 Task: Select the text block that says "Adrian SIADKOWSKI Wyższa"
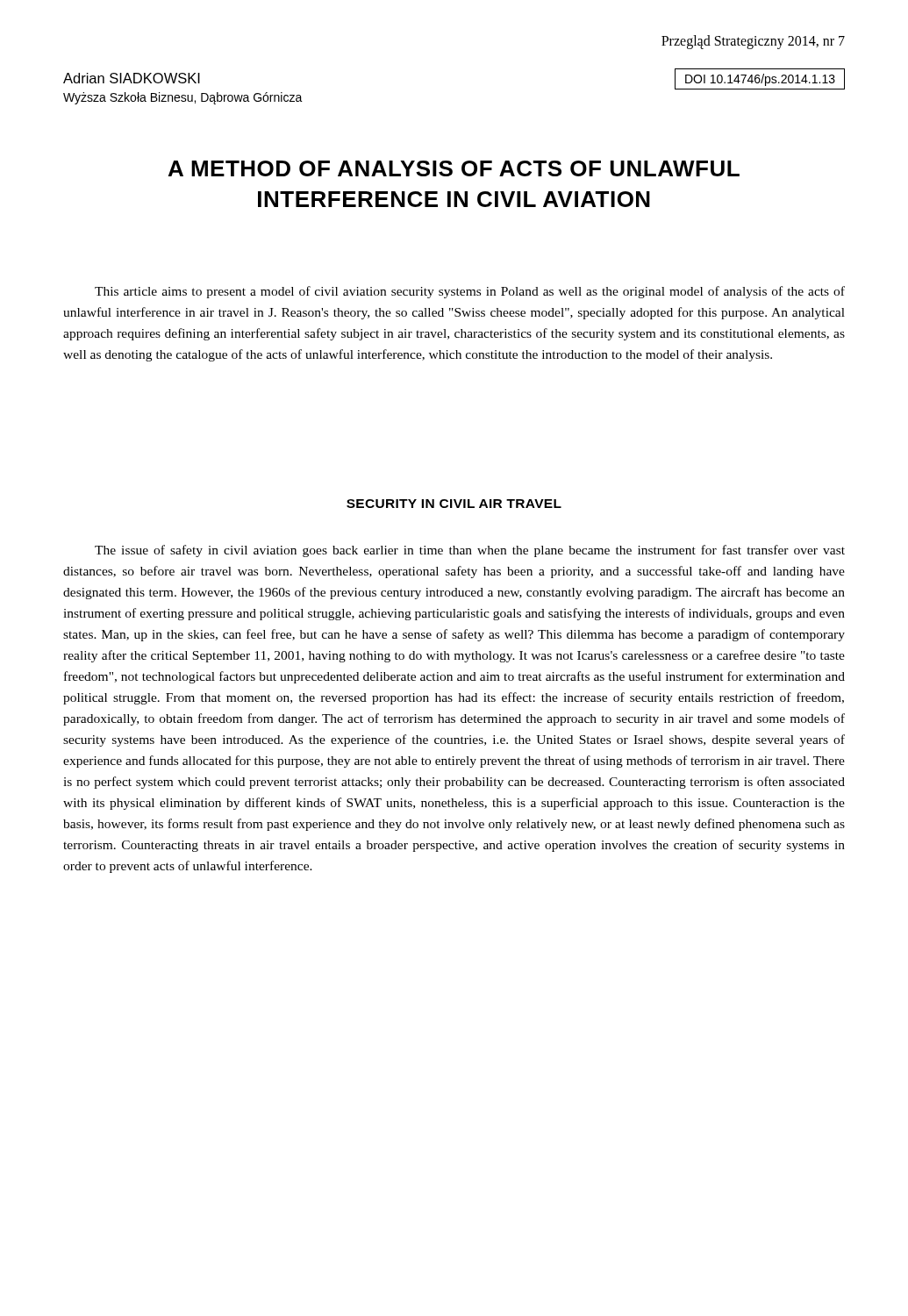pos(183,87)
